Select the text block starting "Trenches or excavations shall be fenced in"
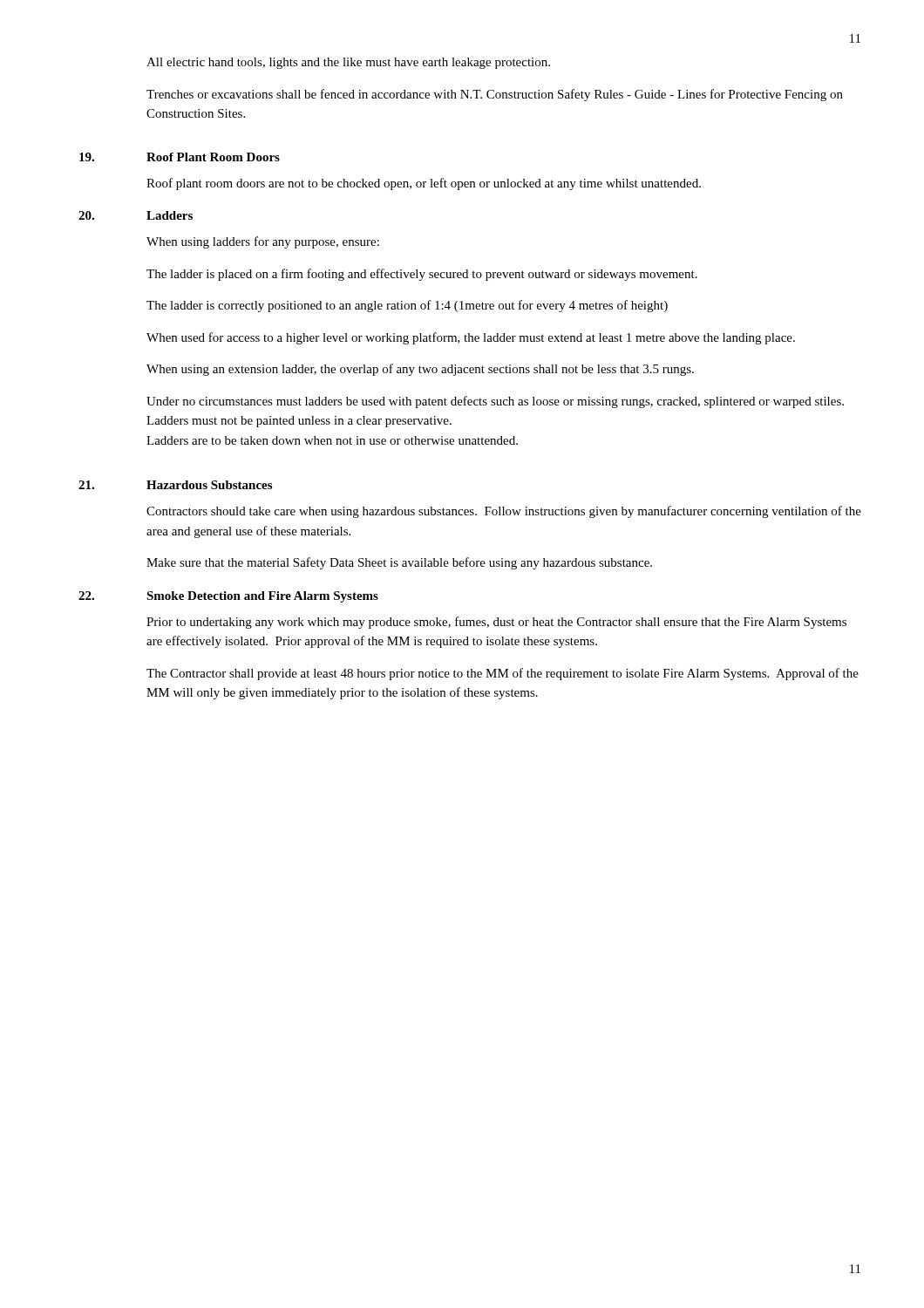Image resolution: width=924 pixels, height=1308 pixels. tap(495, 104)
